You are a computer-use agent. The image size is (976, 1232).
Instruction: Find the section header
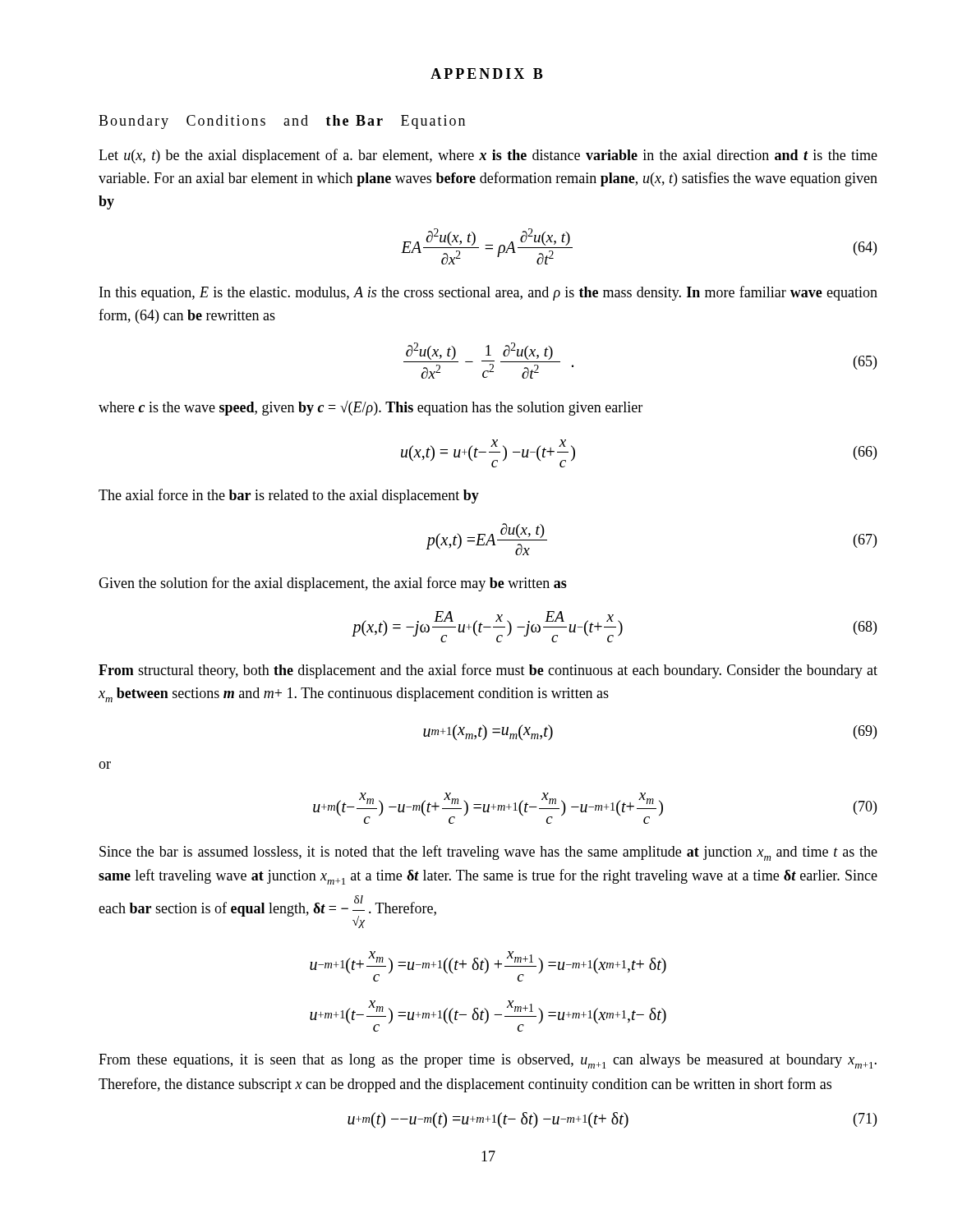(488, 74)
